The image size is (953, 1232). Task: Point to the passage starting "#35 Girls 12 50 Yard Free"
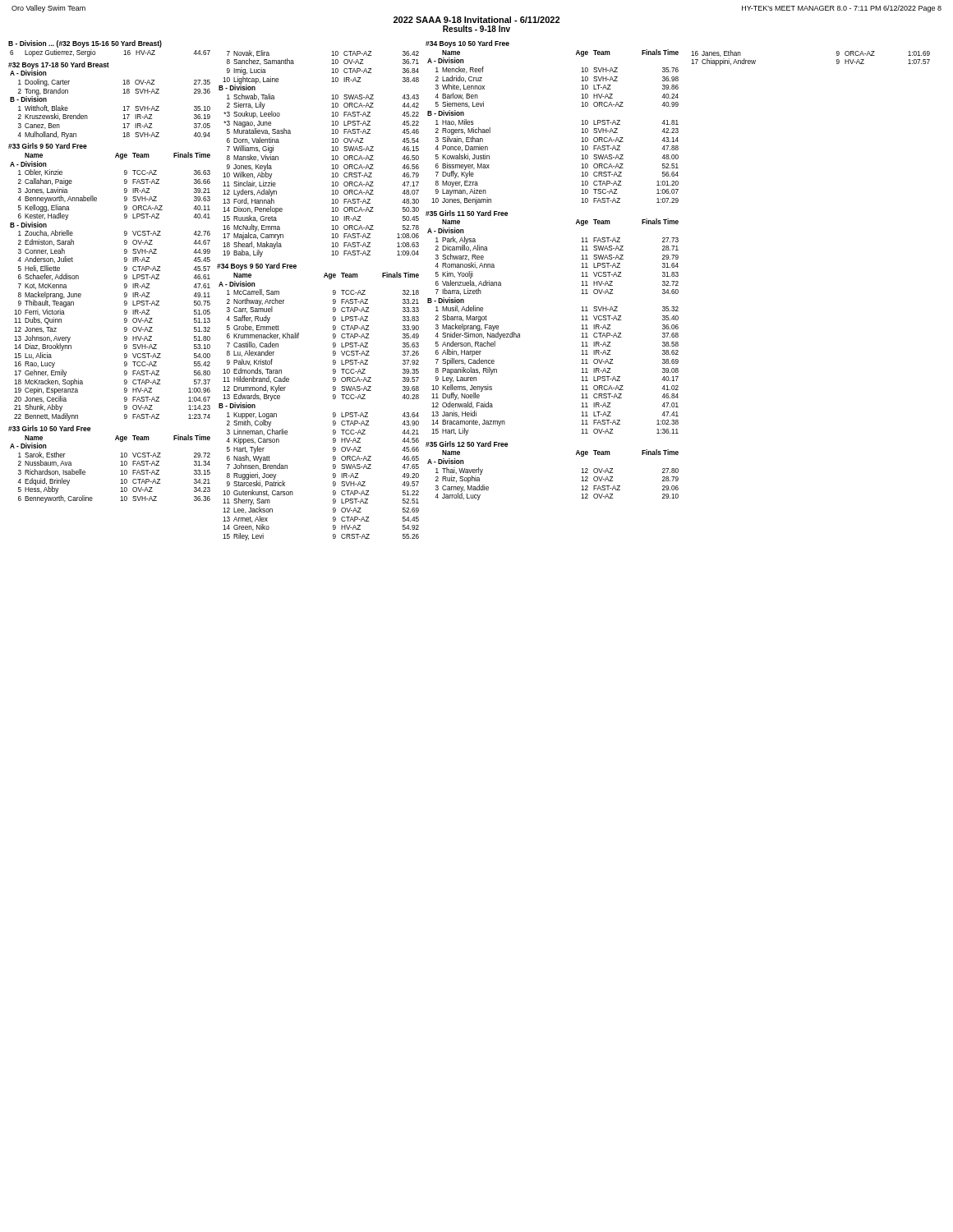pyautogui.click(x=467, y=444)
